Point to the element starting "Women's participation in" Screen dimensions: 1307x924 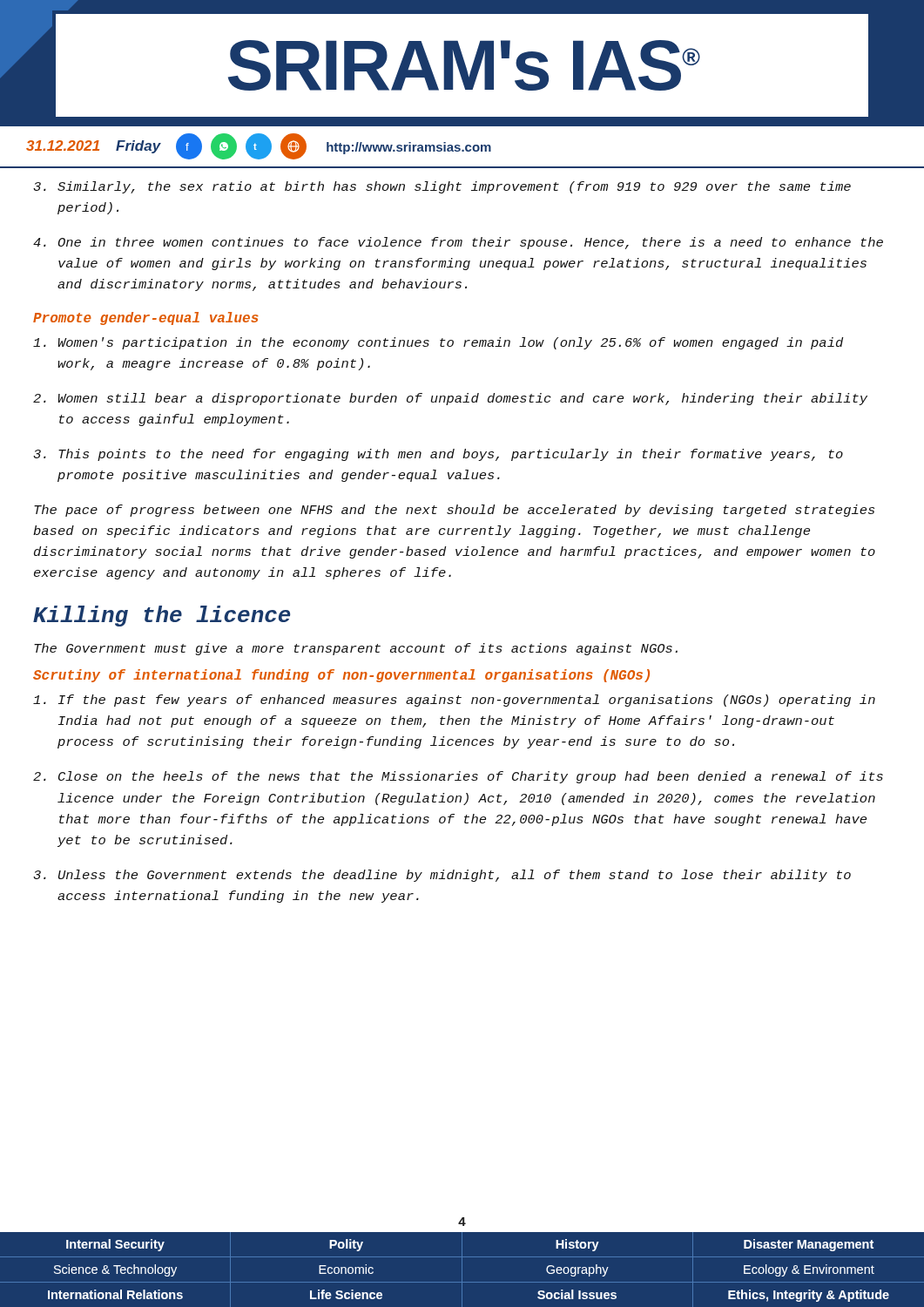[x=462, y=357]
